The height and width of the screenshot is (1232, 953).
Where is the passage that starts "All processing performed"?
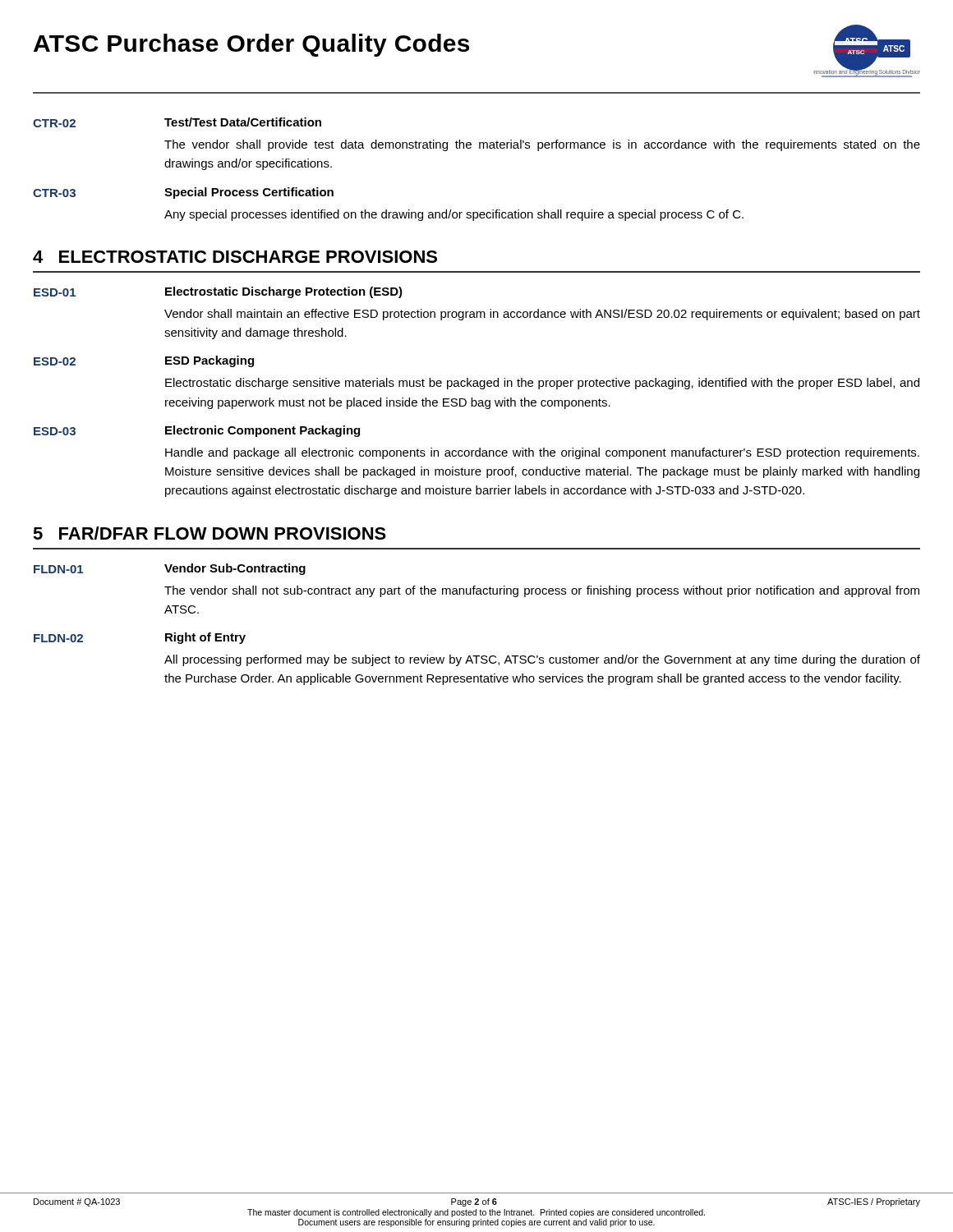coord(542,669)
